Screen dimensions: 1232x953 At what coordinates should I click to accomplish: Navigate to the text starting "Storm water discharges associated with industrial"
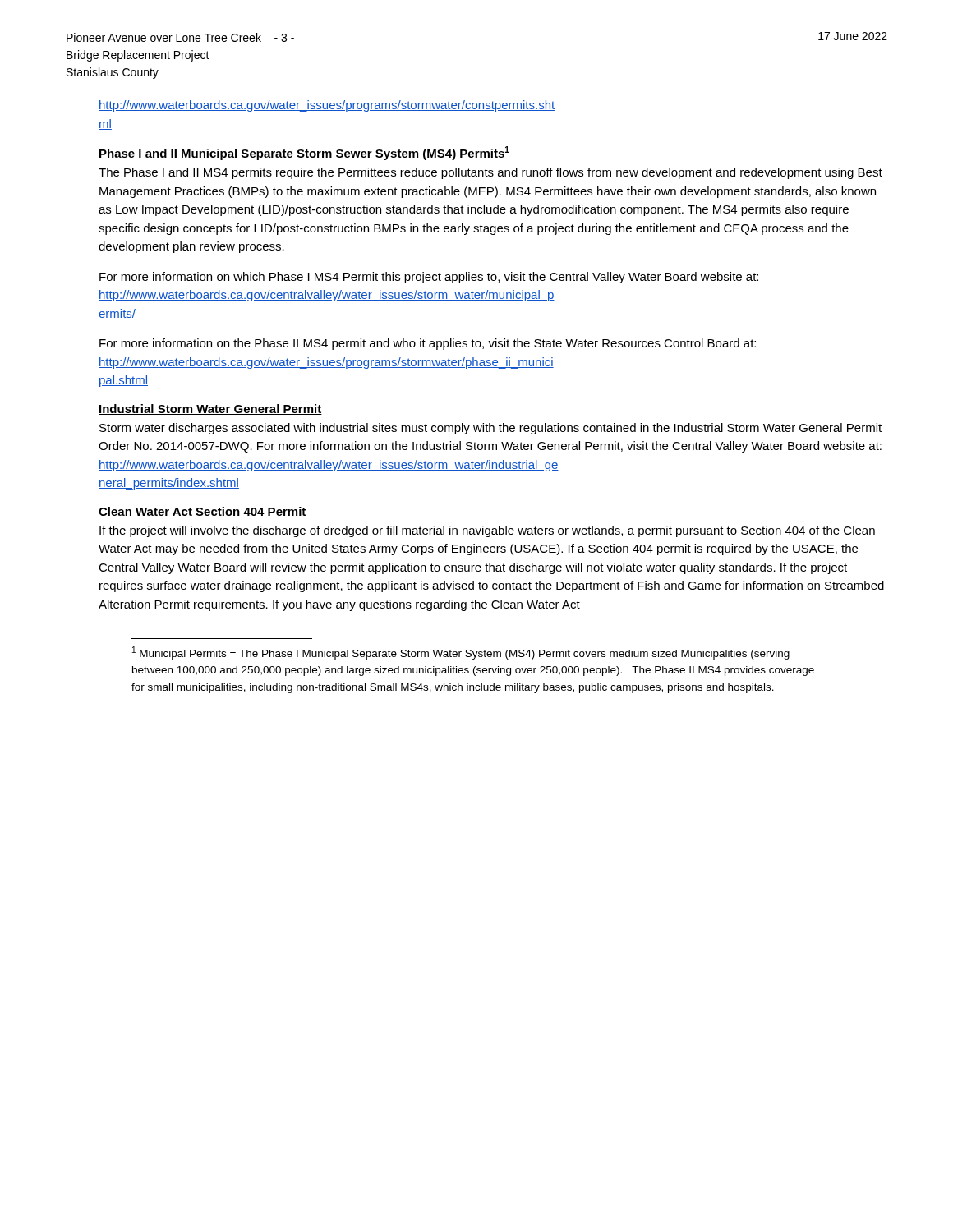pyautogui.click(x=490, y=455)
